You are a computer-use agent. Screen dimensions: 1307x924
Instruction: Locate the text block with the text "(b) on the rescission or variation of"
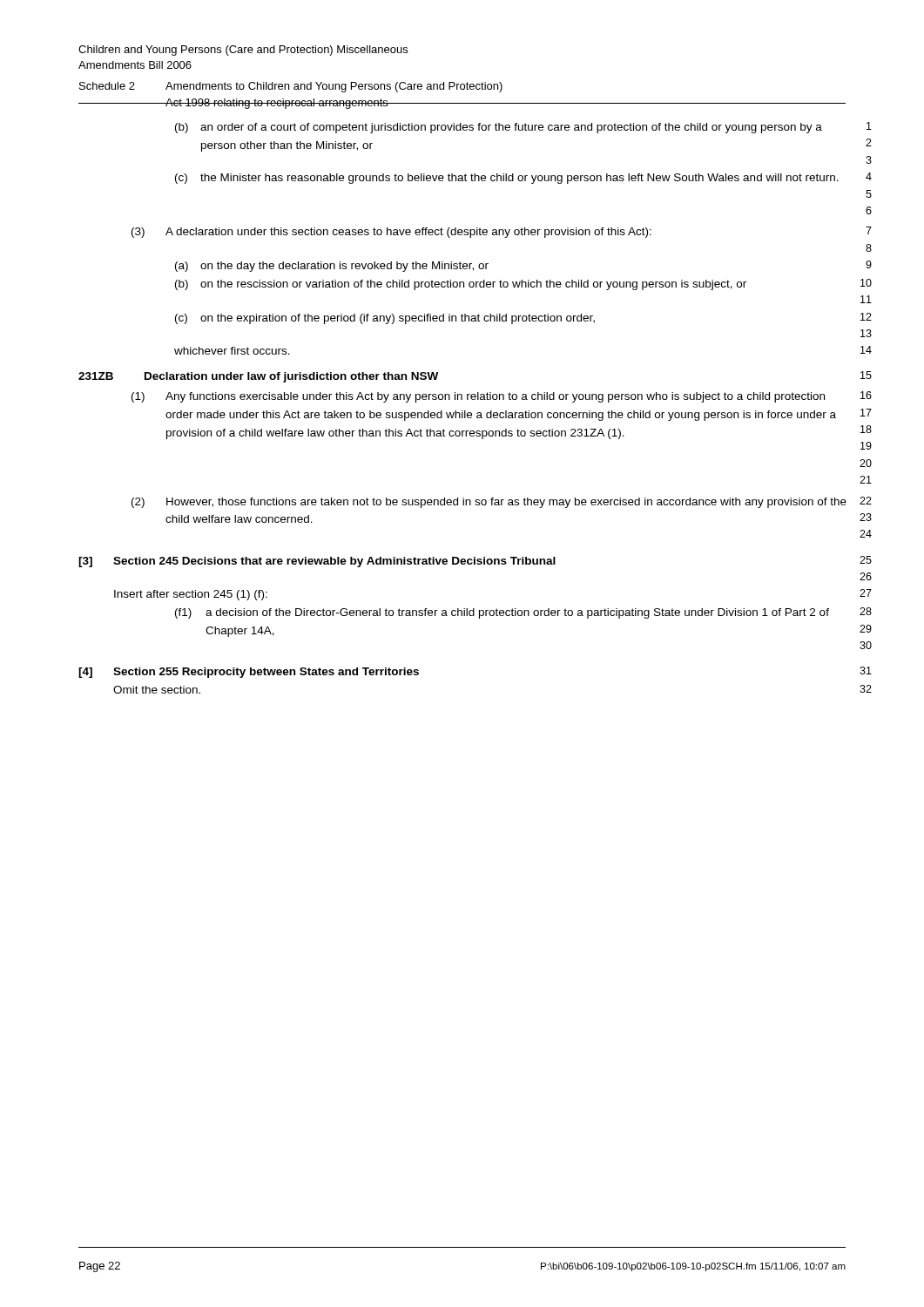pyautogui.click(x=475, y=292)
